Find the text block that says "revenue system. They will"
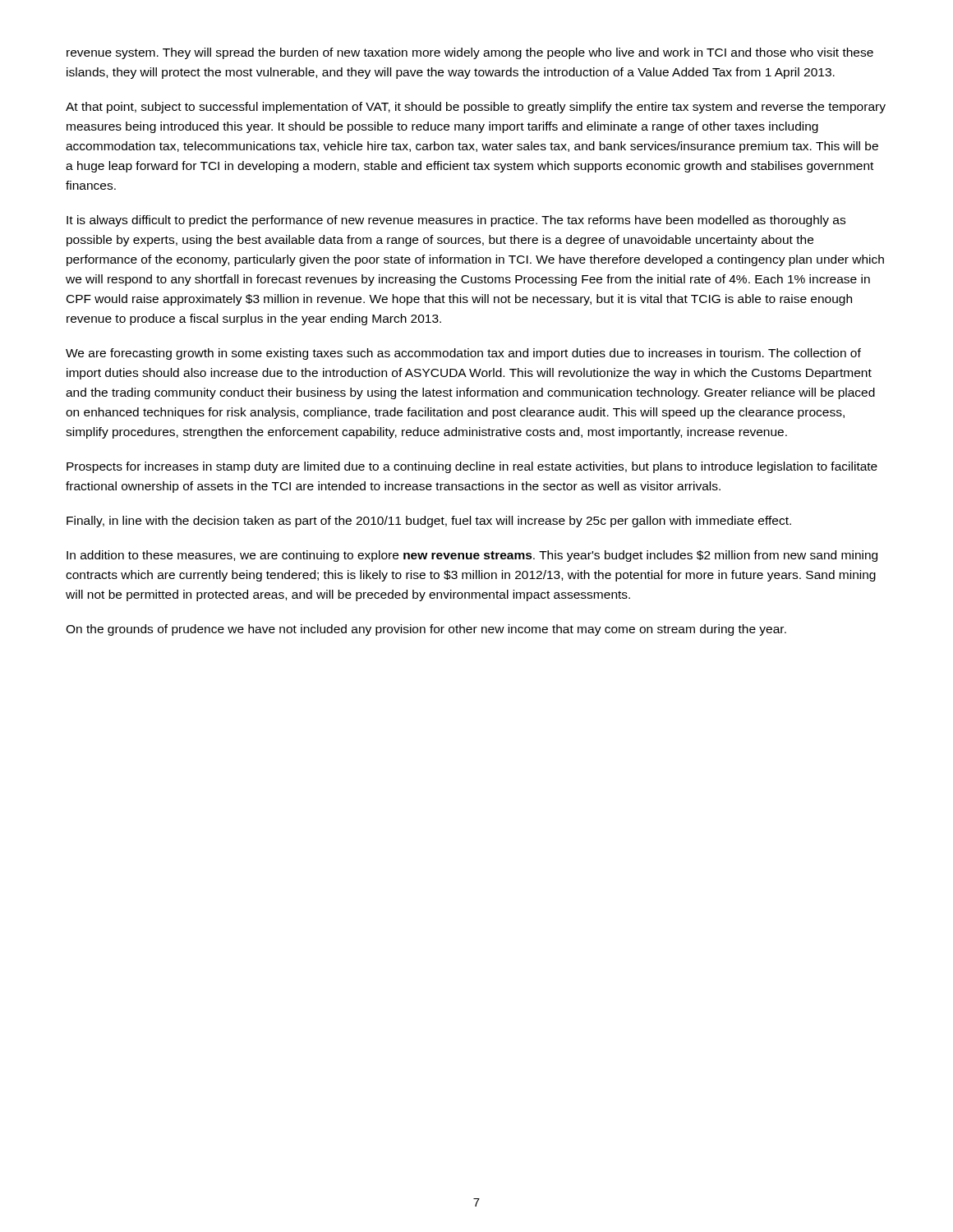Image resolution: width=953 pixels, height=1232 pixels. tap(470, 62)
